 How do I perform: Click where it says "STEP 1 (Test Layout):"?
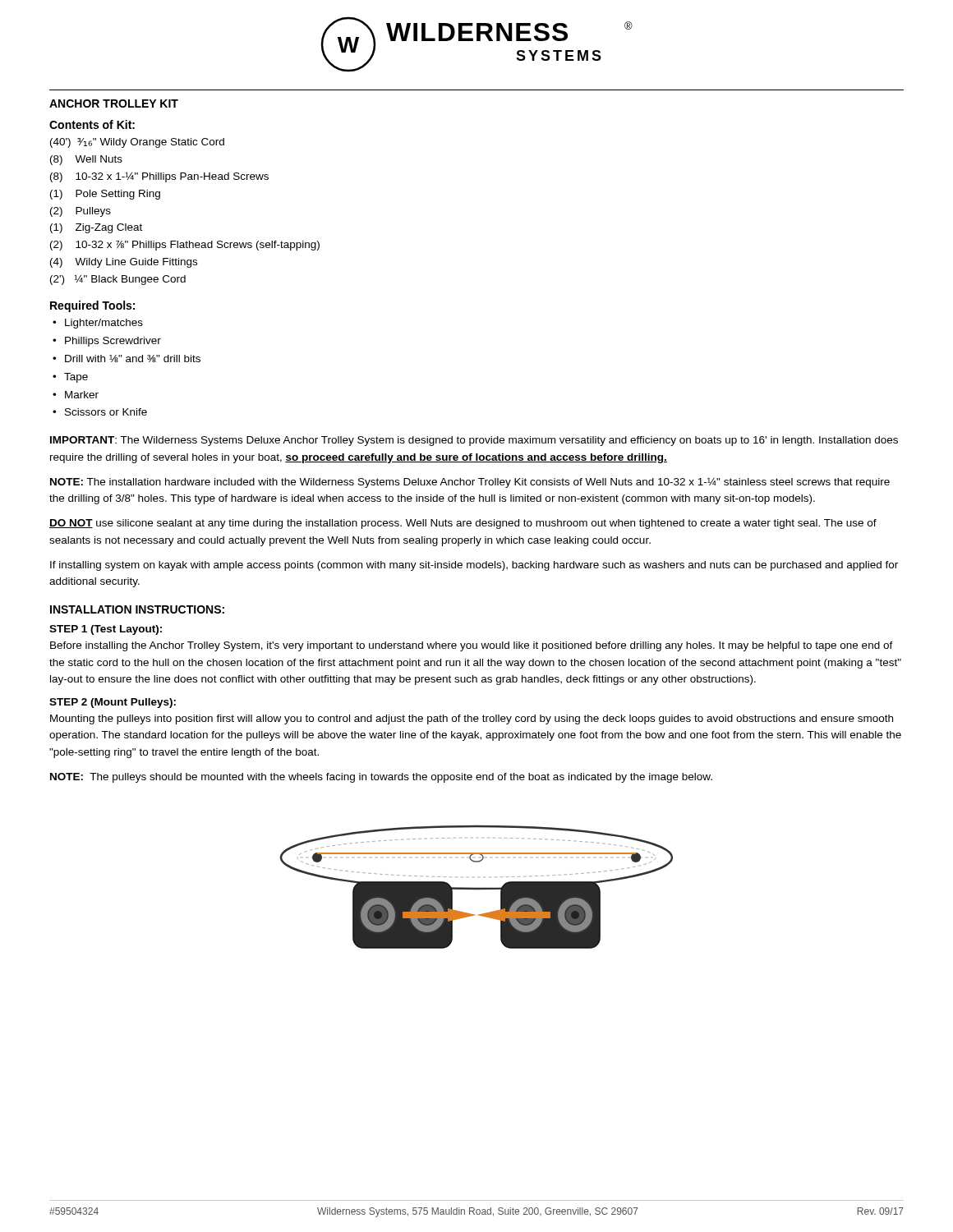coord(106,629)
